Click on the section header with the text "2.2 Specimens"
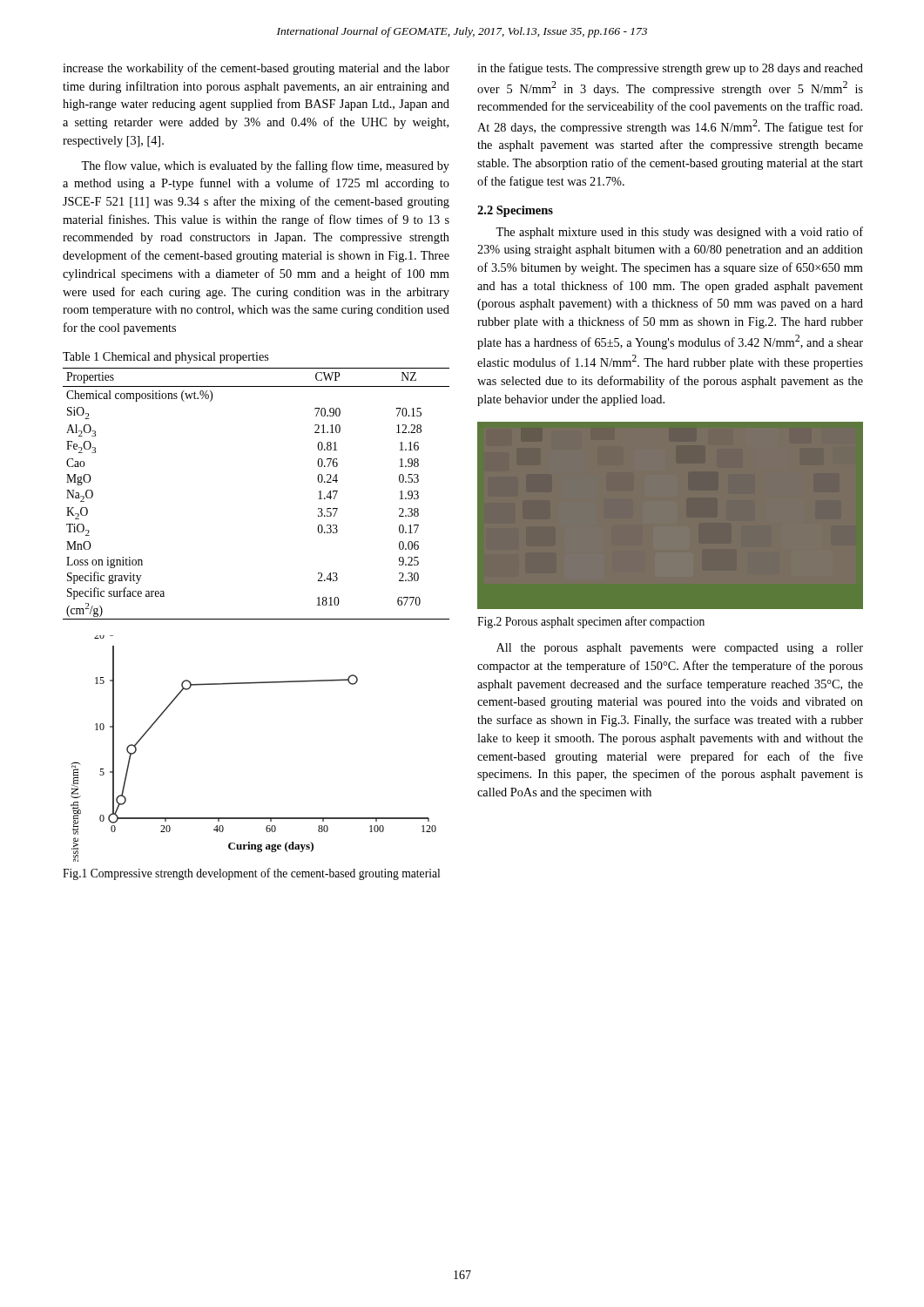This screenshot has height=1307, width=924. click(x=515, y=210)
